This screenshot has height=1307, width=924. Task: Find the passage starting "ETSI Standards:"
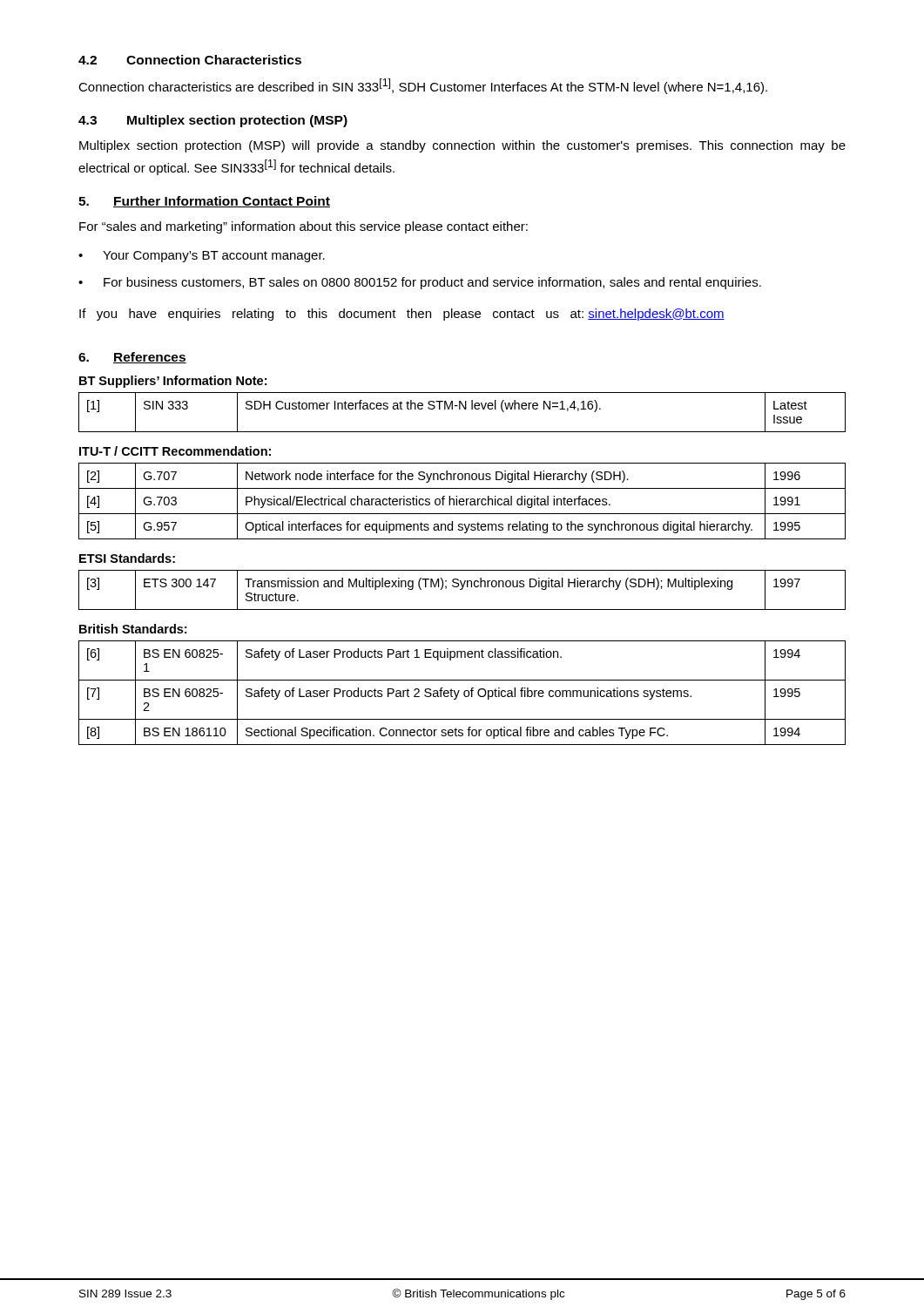(127, 558)
